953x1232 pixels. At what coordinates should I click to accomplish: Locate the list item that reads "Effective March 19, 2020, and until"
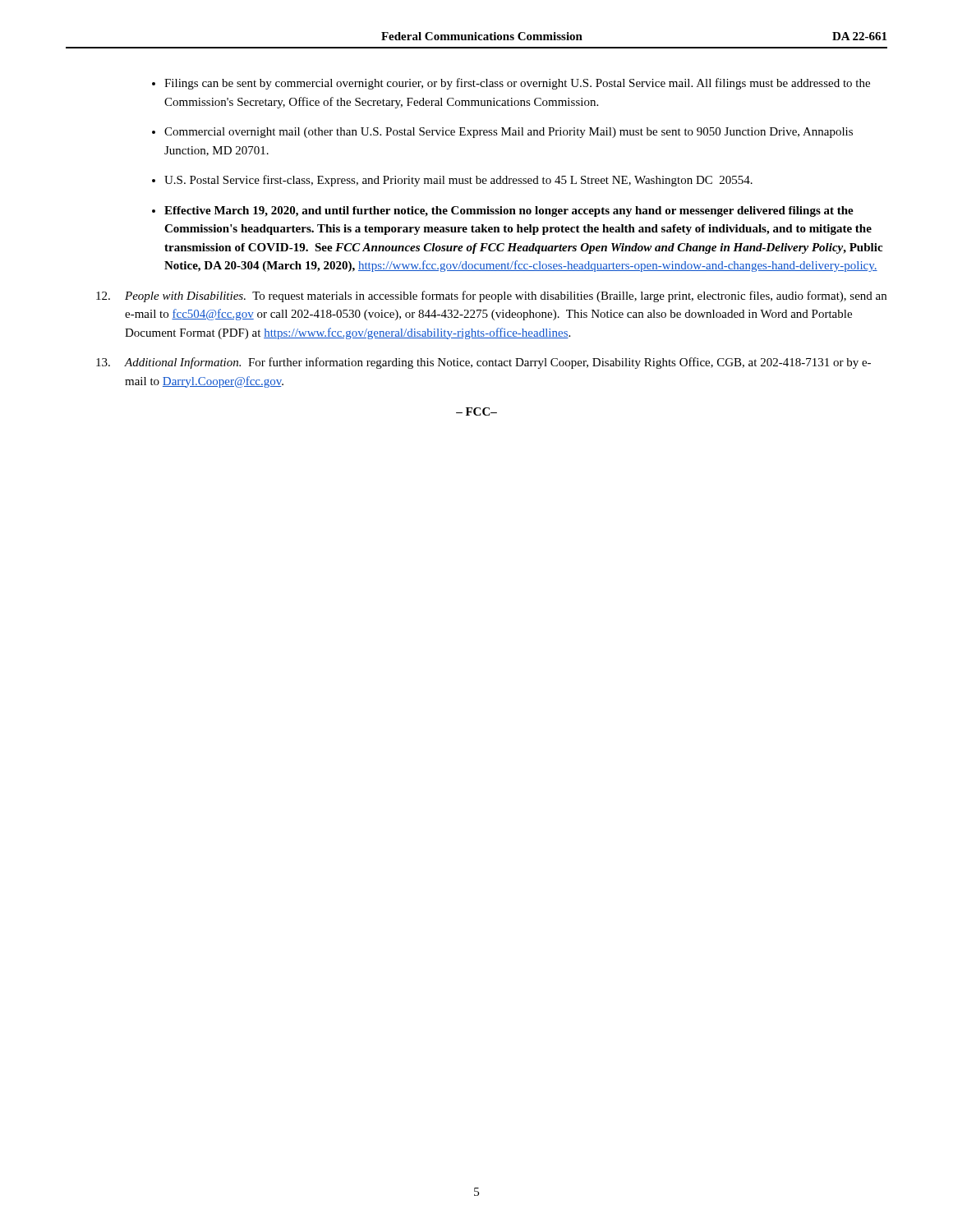524,238
